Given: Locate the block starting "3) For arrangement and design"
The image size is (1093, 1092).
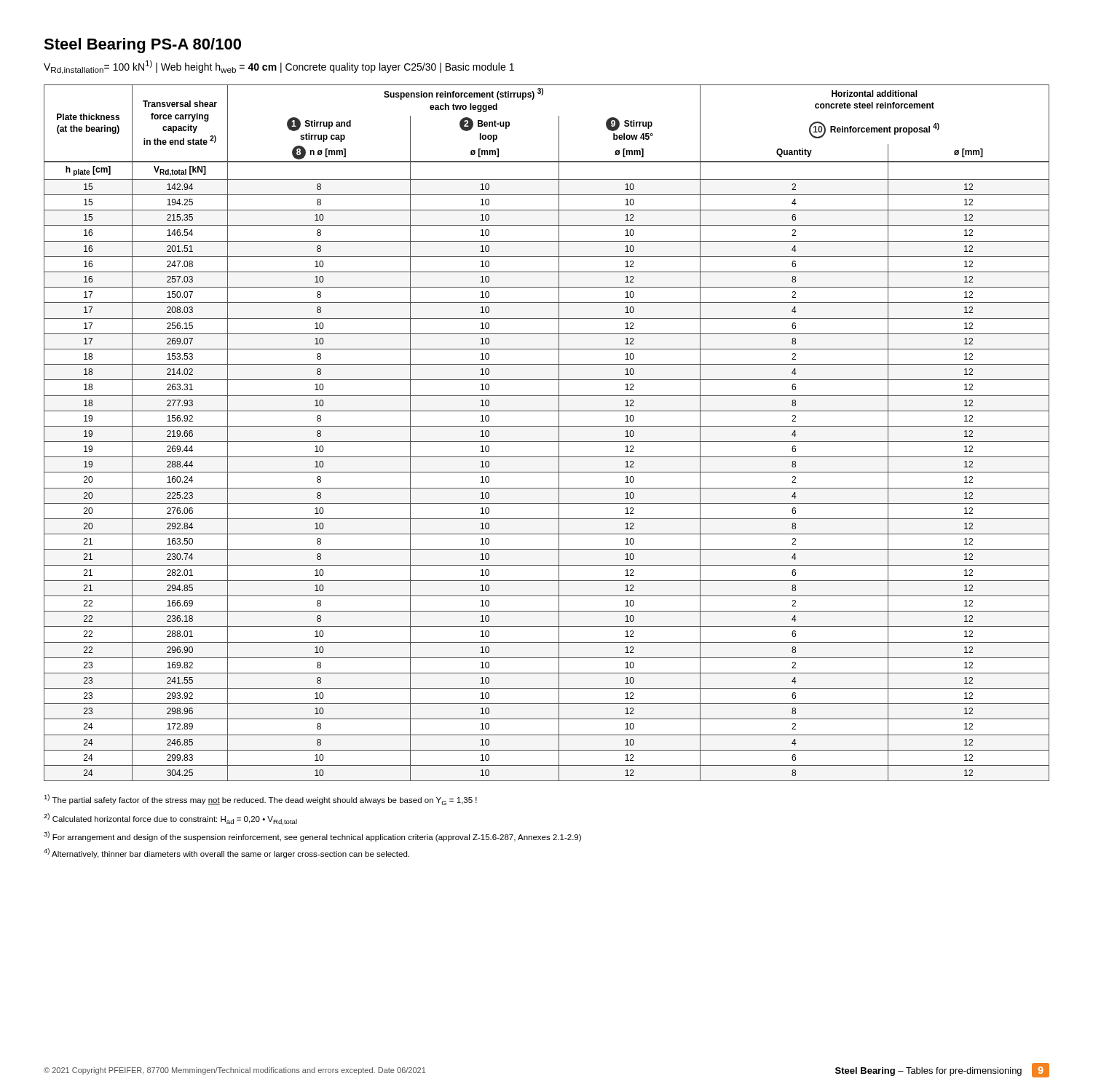Looking at the screenshot, I should pyautogui.click(x=546, y=836).
